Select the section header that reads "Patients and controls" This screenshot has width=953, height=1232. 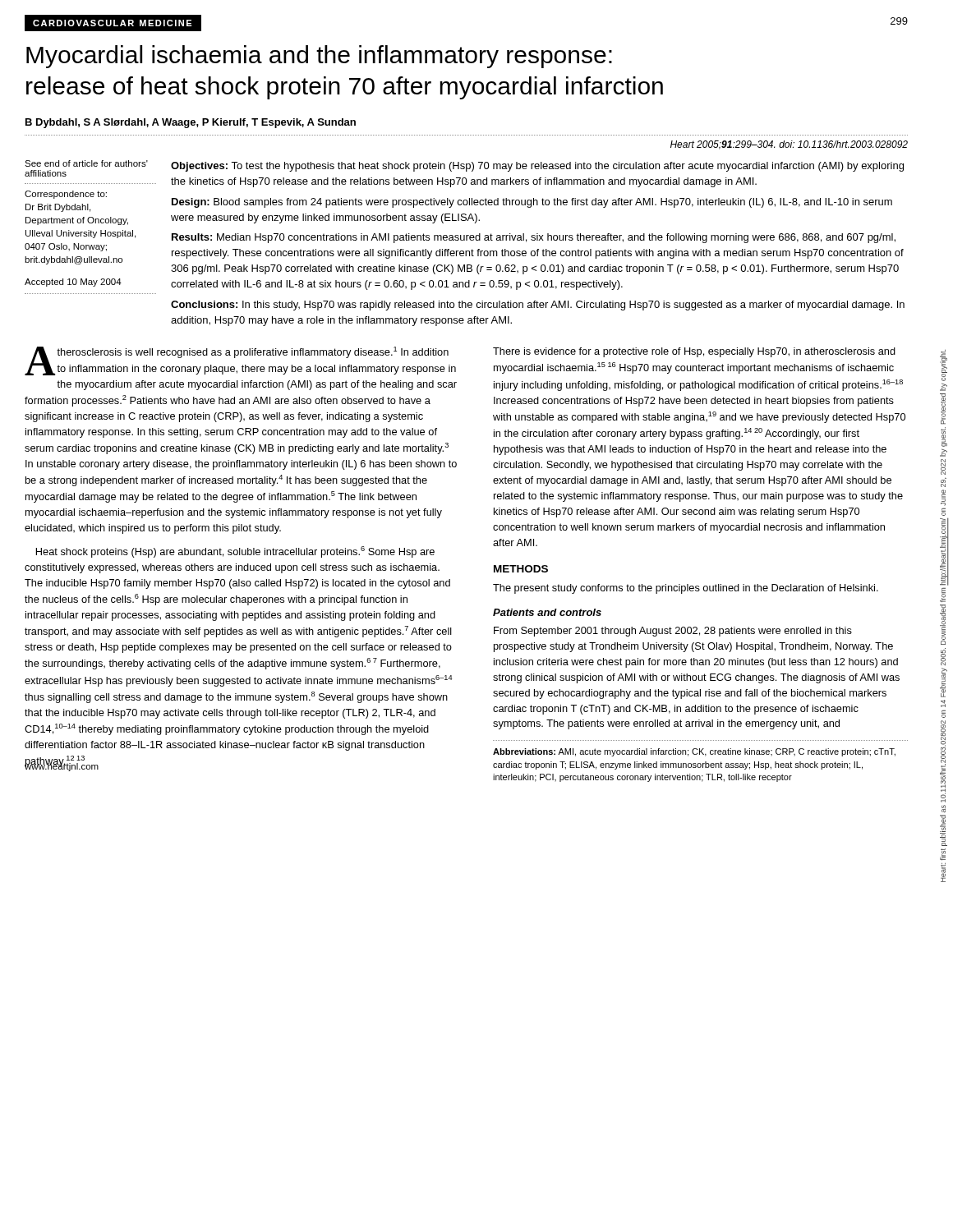click(547, 612)
